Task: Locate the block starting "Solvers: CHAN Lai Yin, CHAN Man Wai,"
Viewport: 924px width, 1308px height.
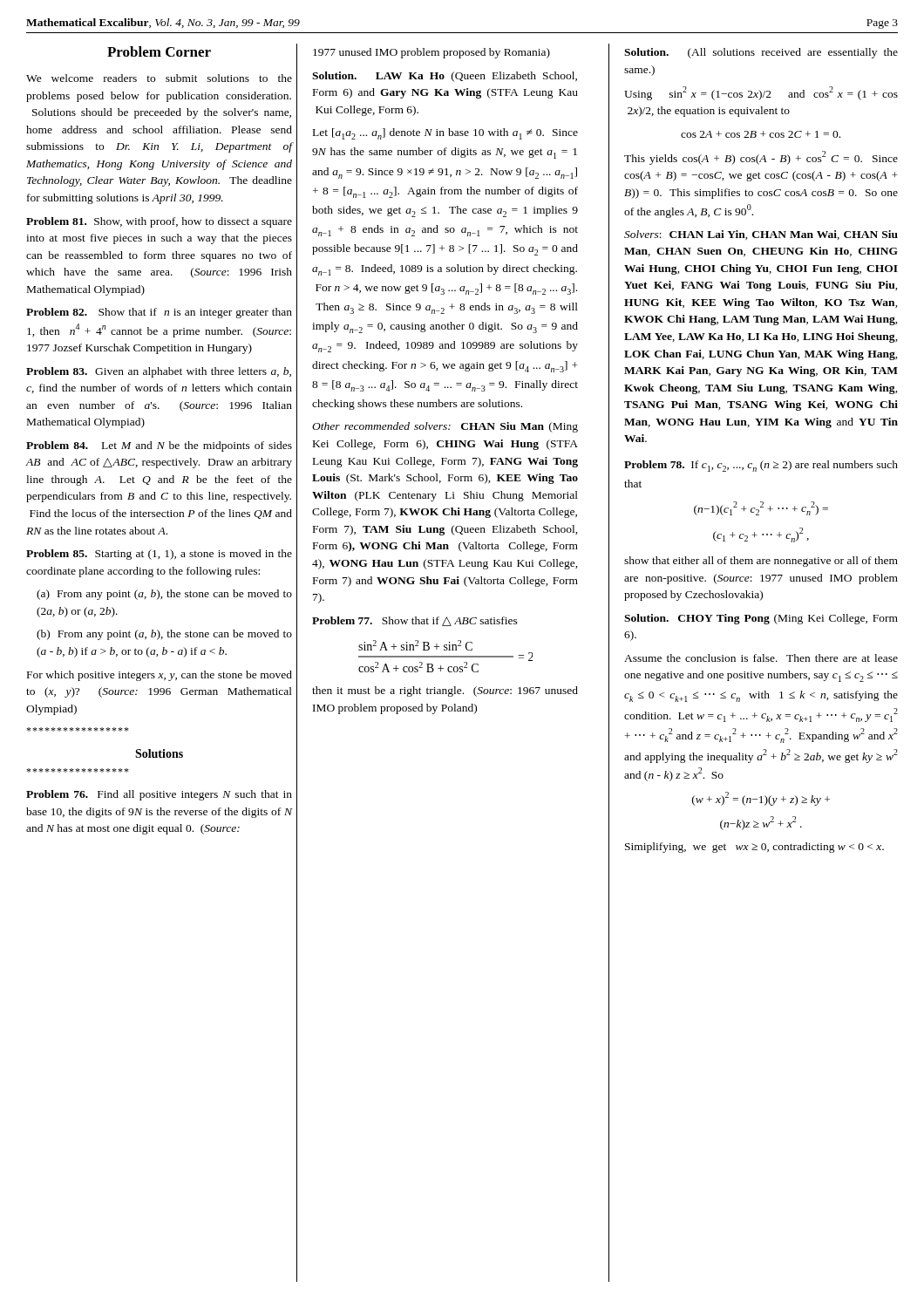Action: coord(761,336)
